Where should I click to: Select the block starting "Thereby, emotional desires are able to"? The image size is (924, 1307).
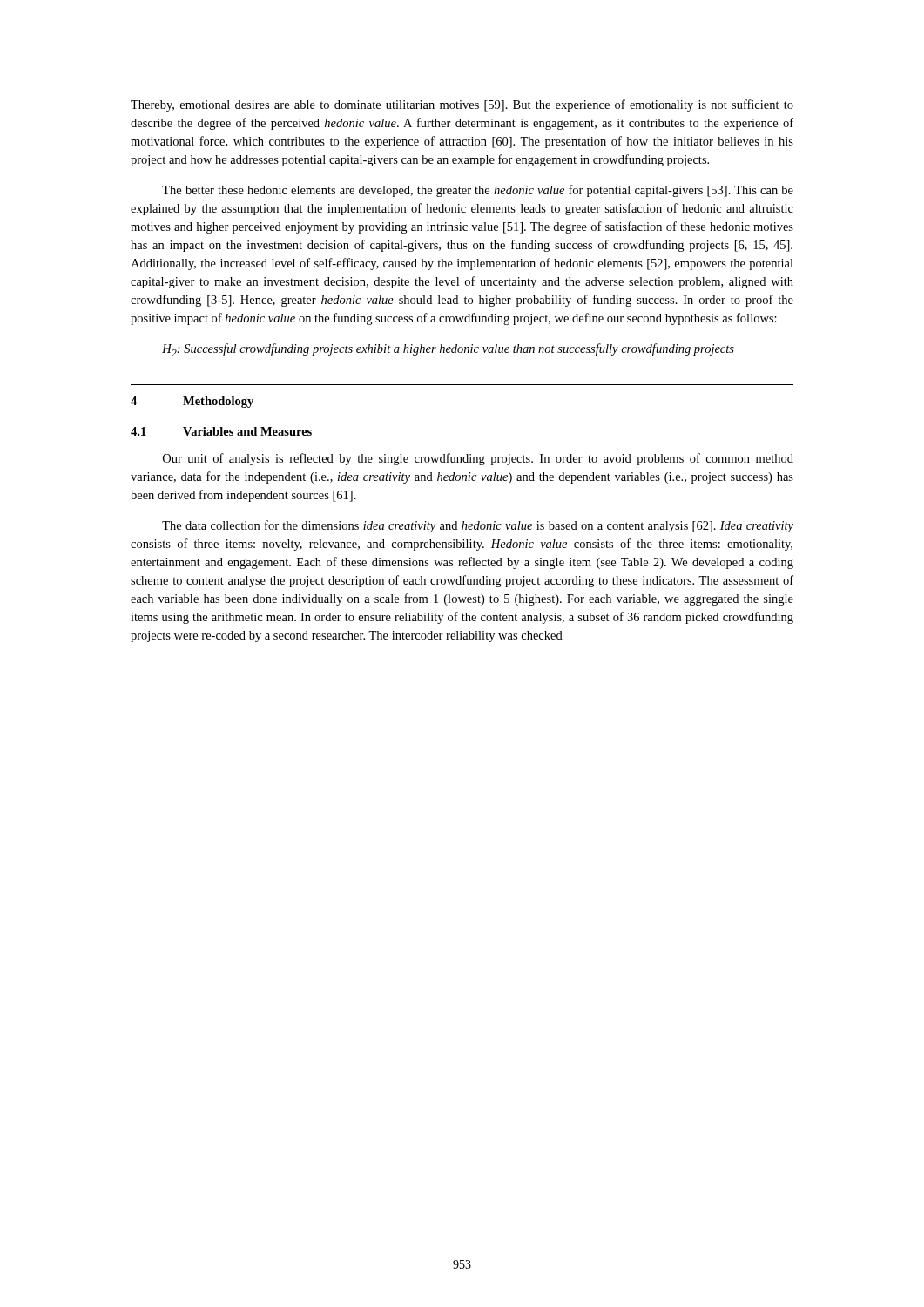pos(462,132)
